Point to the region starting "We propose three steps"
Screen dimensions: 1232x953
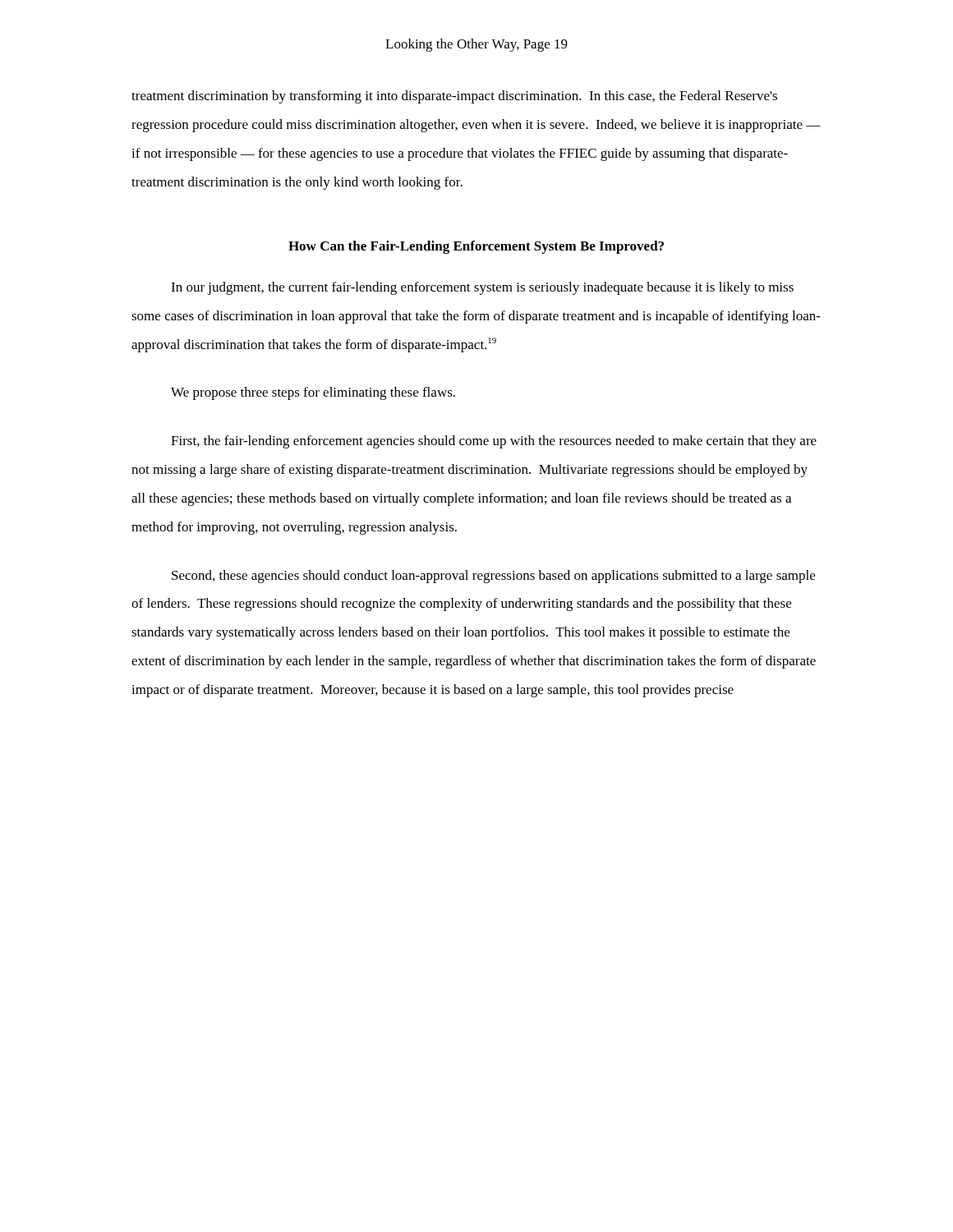coord(313,393)
